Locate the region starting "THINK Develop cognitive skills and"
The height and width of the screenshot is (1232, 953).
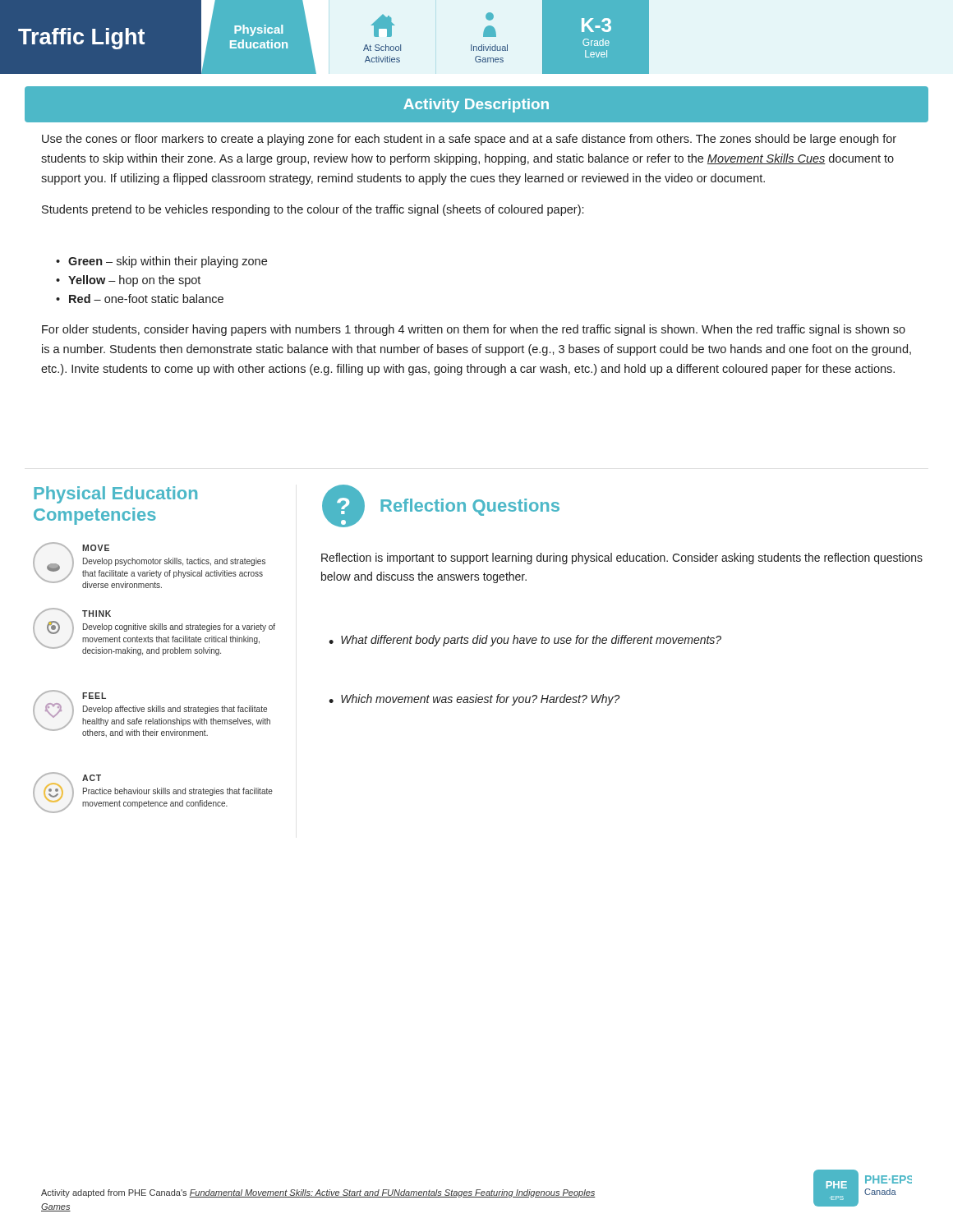click(x=156, y=633)
